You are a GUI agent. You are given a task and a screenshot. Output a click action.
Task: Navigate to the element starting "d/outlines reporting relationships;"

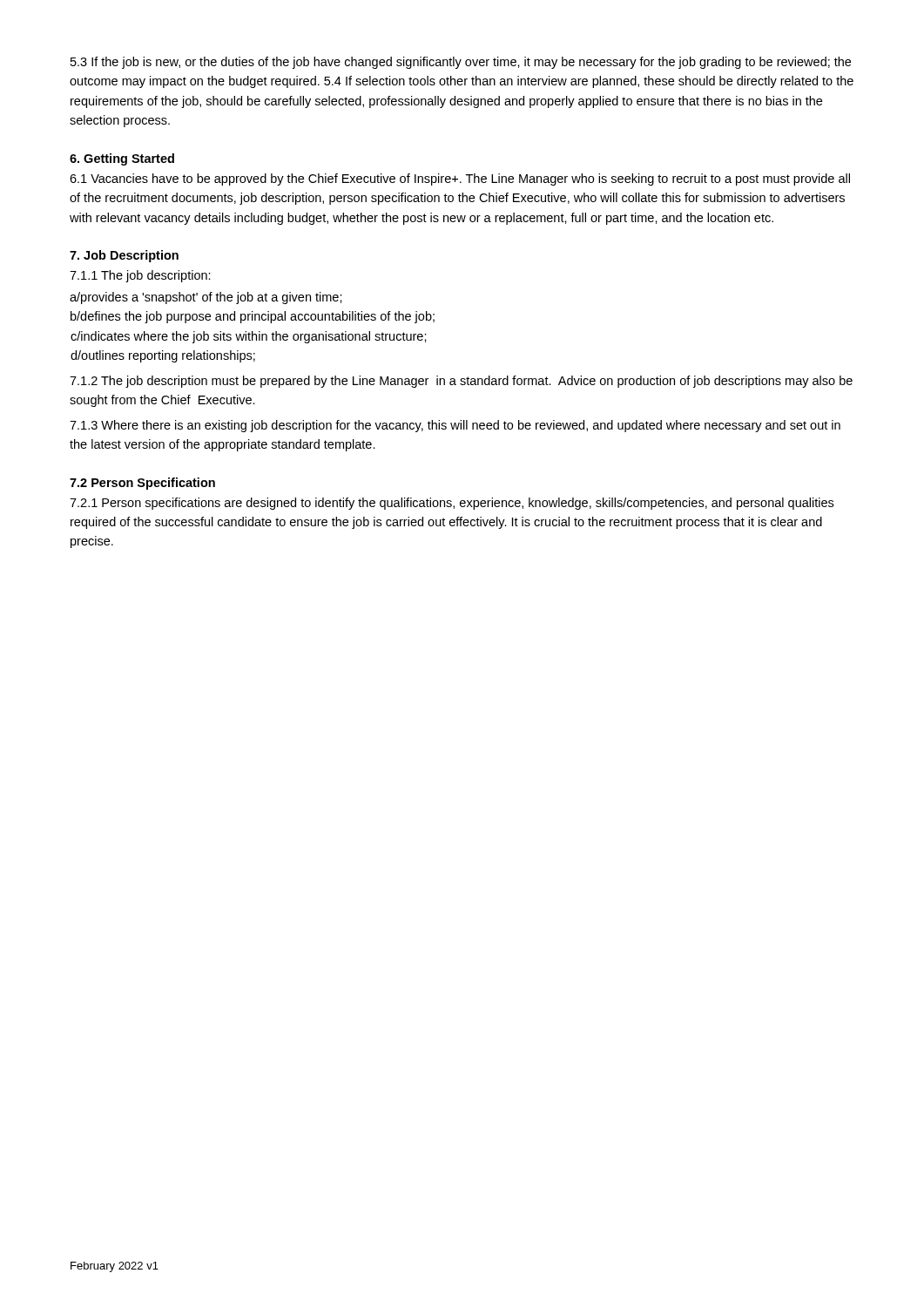tap(163, 356)
